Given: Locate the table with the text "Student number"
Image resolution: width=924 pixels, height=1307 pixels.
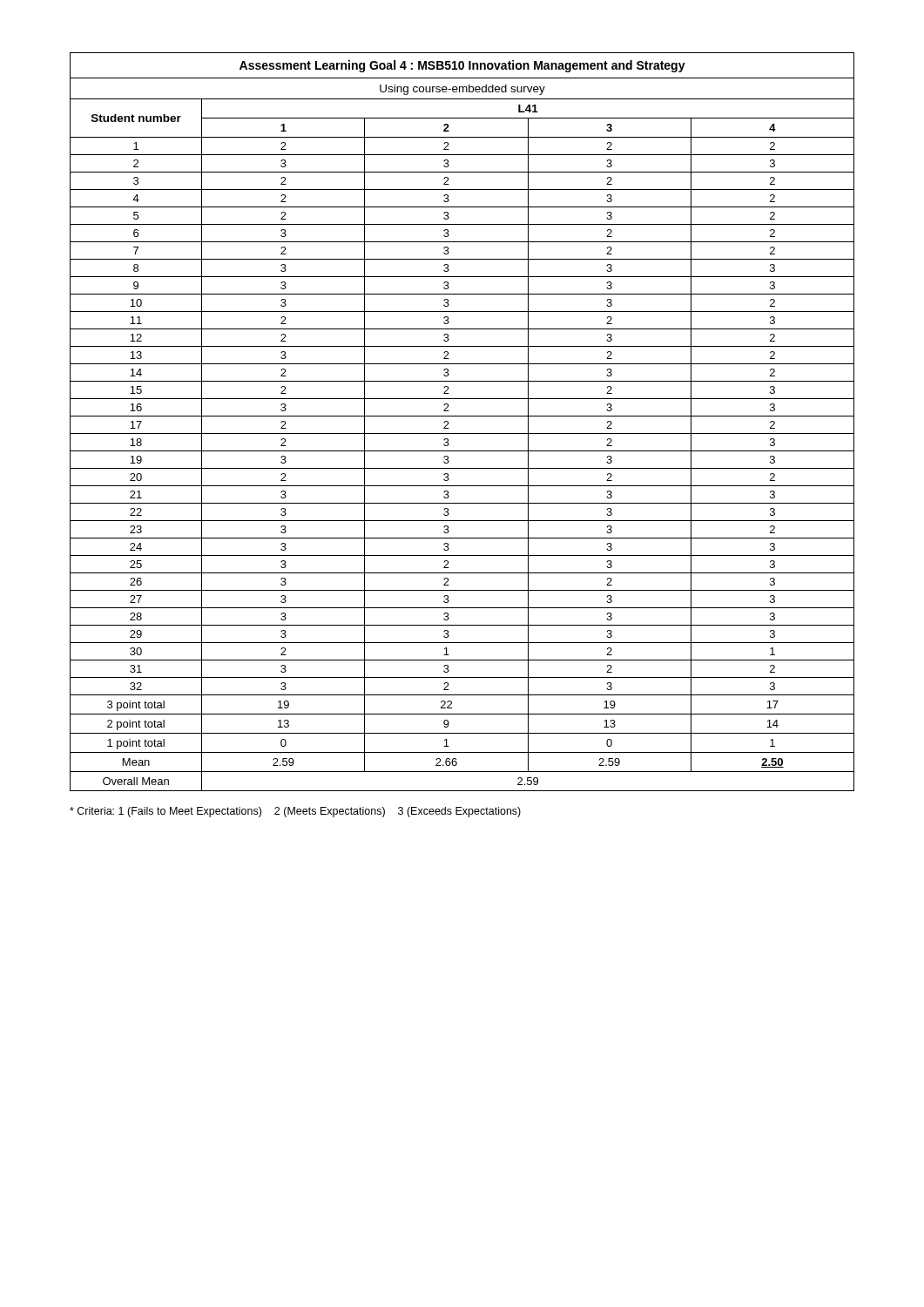Looking at the screenshot, I should (x=462, y=422).
